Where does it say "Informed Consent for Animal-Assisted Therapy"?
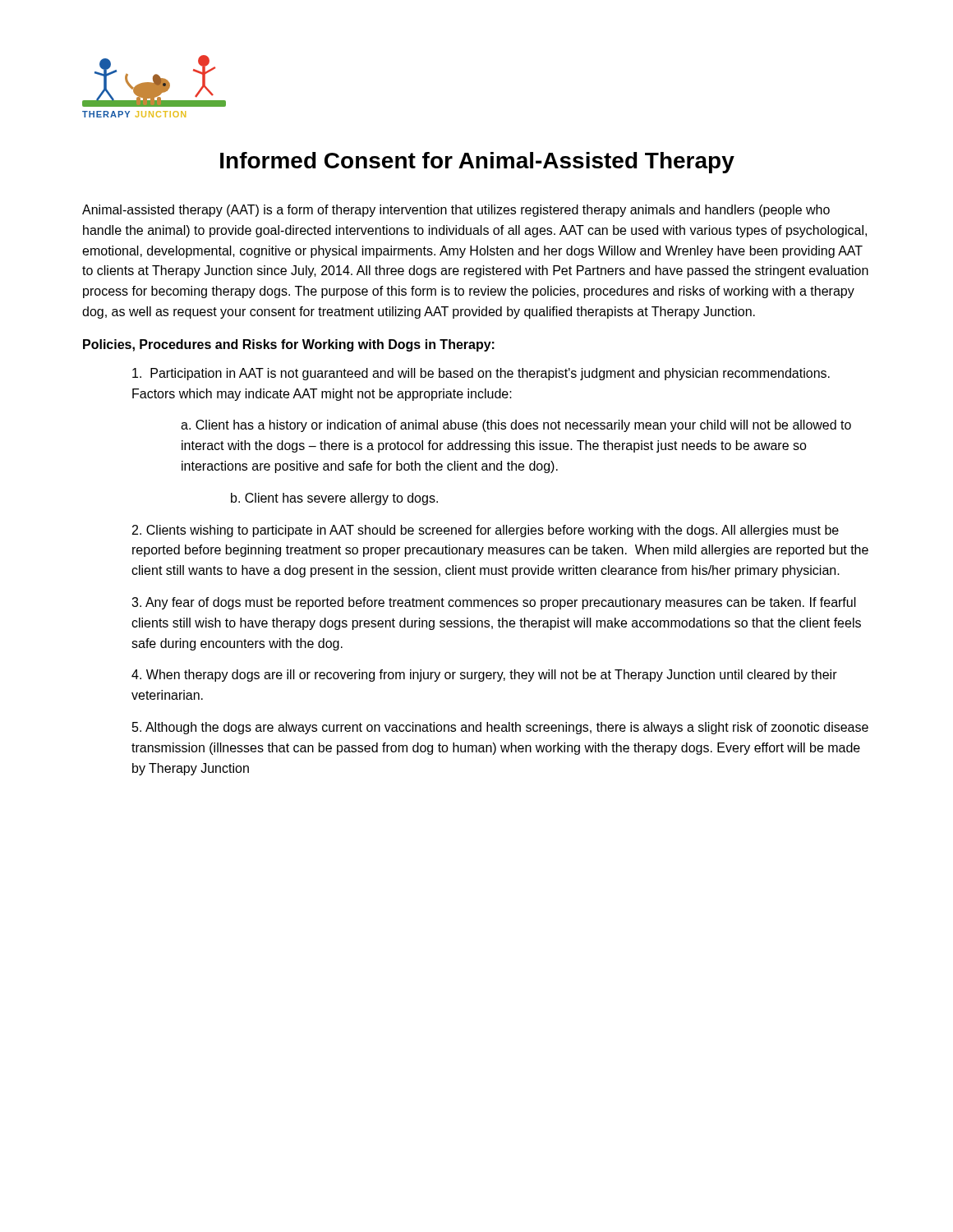Screen dimensions: 1232x953 pyautogui.click(x=476, y=161)
